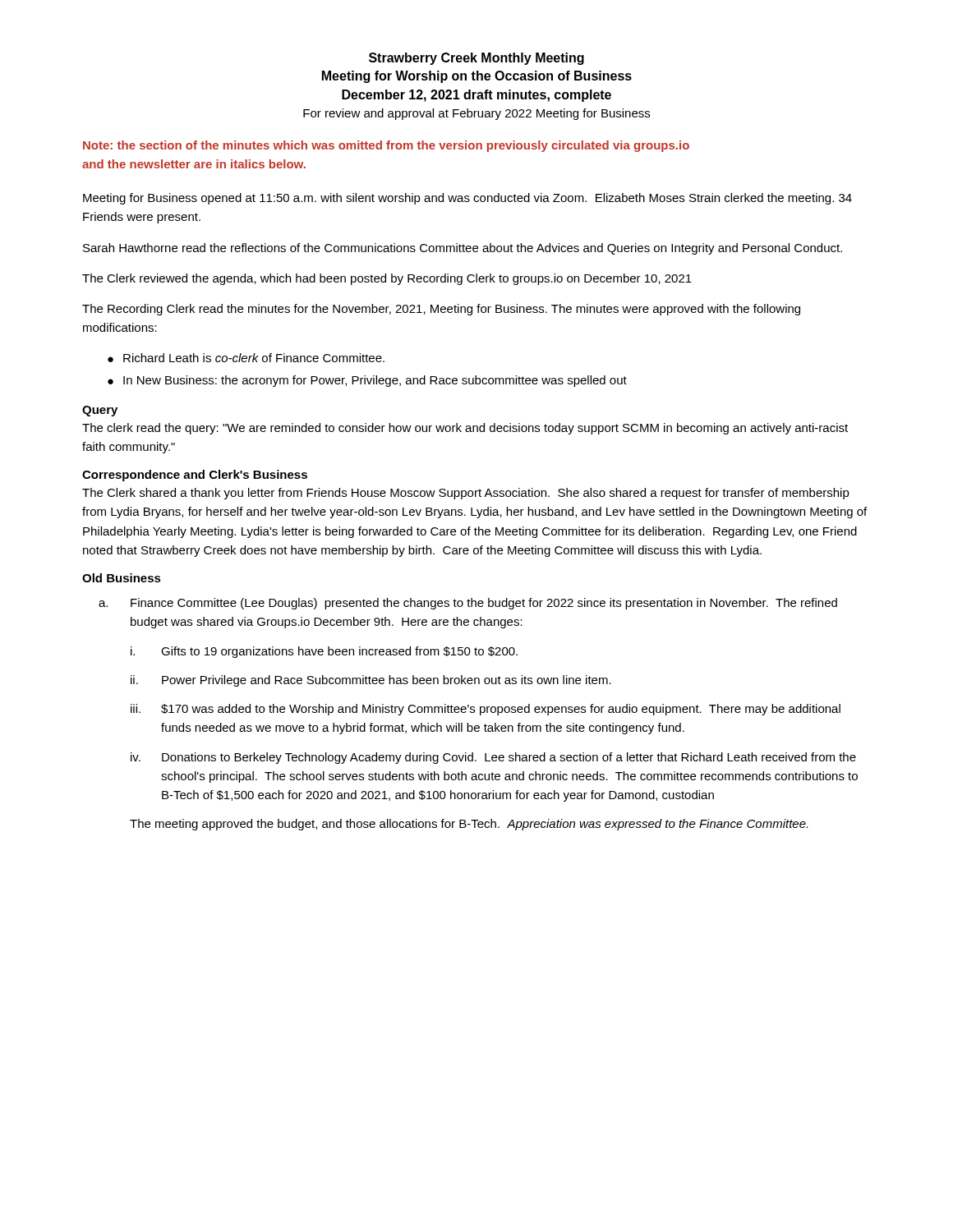953x1232 pixels.
Task: Find the block starting "● Richard Leath is co-clerk of Finance"
Action: tap(246, 358)
